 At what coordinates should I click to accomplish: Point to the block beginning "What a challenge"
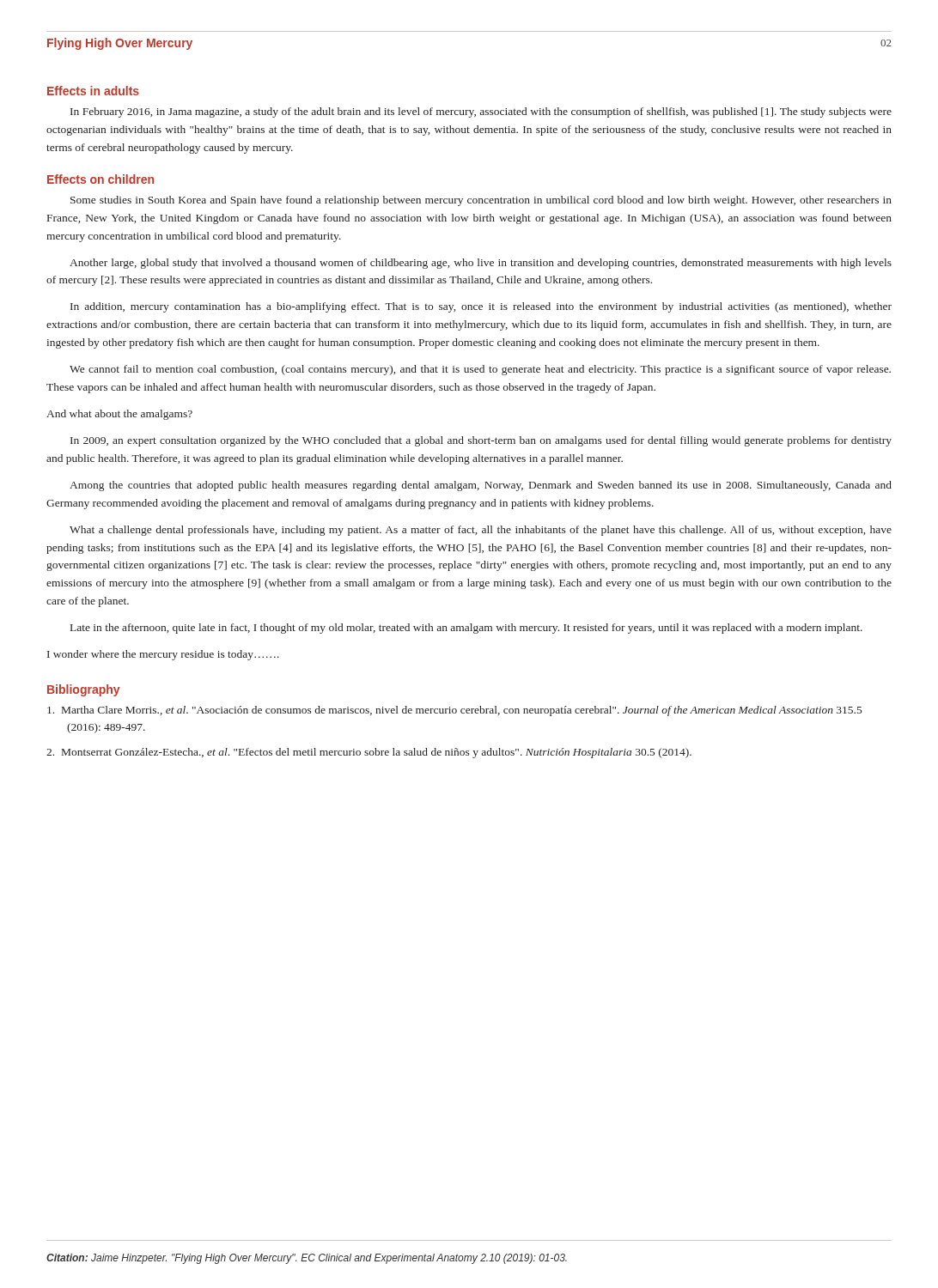(x=469, y=565)
